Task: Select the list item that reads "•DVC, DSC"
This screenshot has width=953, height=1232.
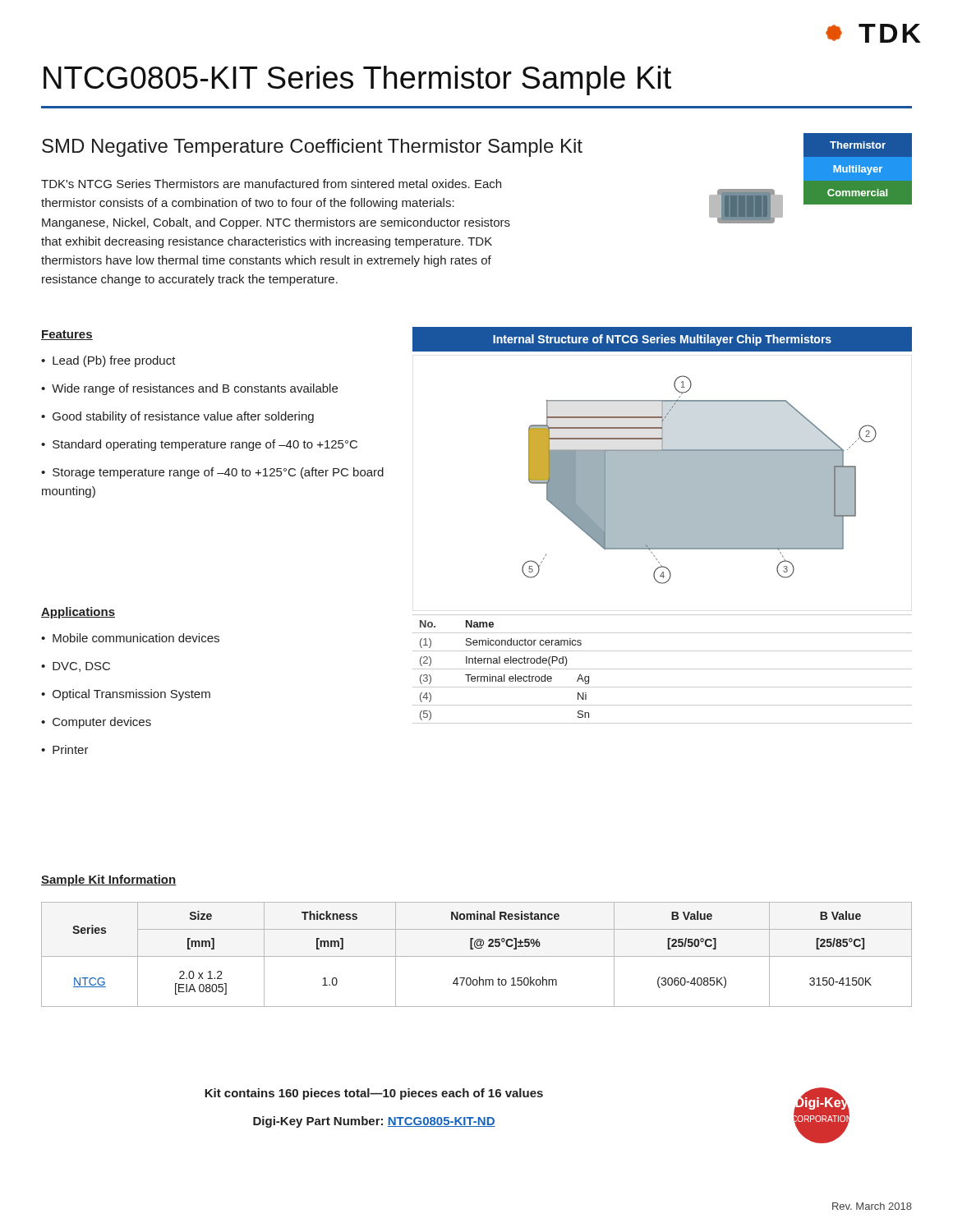Action: (x=76, y=666)
